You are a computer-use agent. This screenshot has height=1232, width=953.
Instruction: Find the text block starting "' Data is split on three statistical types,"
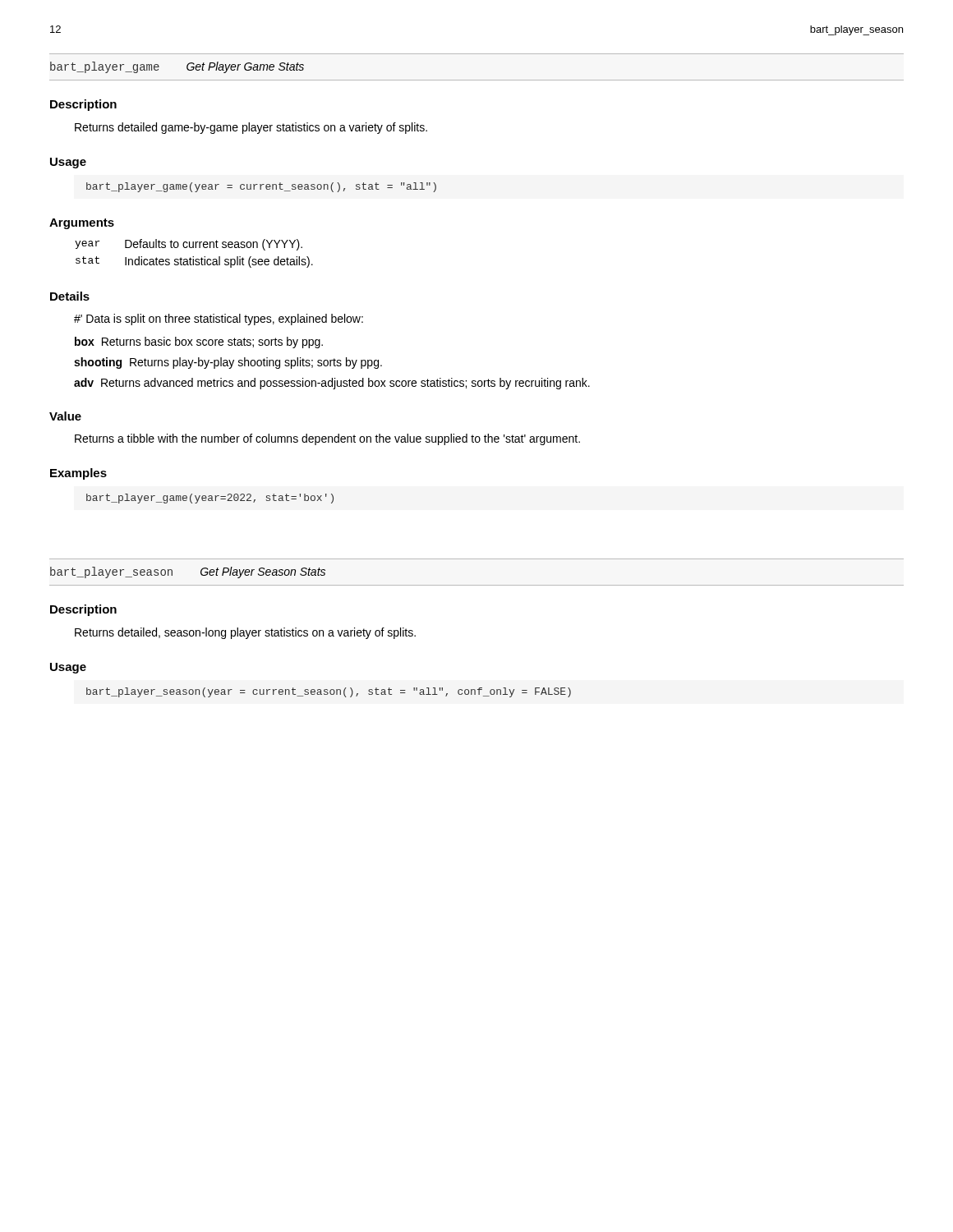(x=219, y=319)
